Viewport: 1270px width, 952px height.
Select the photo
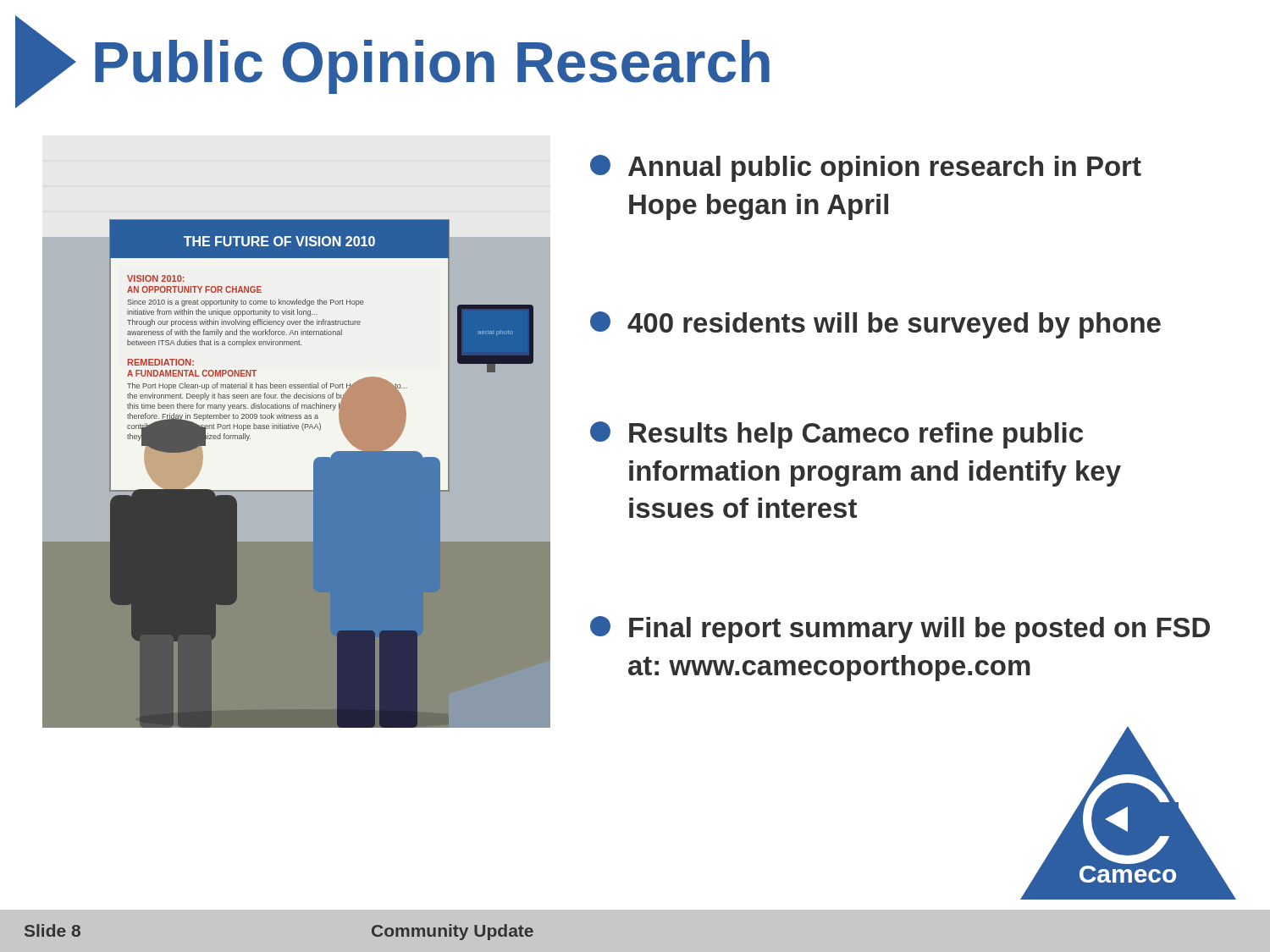pyautogui.click(x=296, y=432)
